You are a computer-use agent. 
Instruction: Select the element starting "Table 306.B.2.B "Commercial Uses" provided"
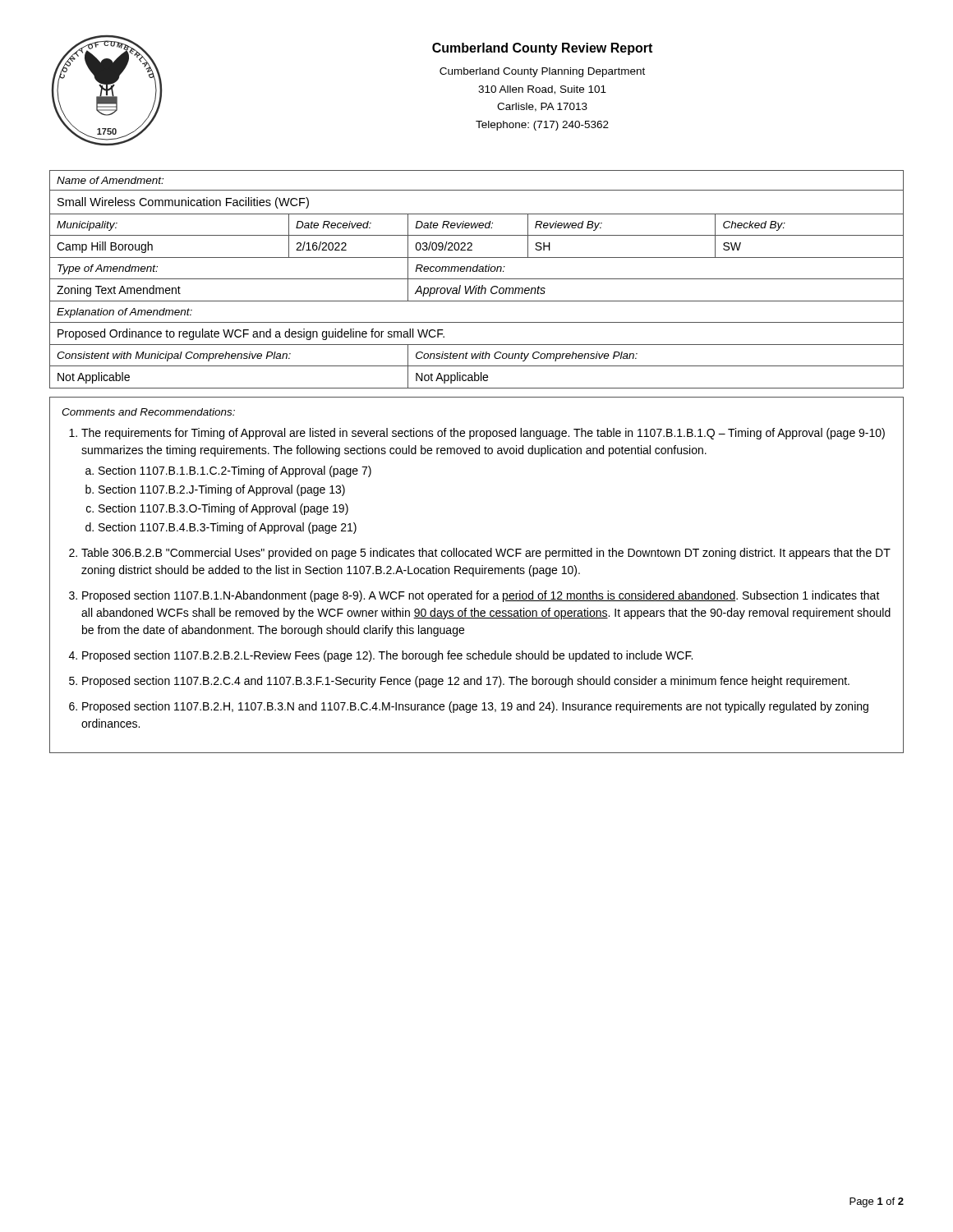tap(486, 561)
